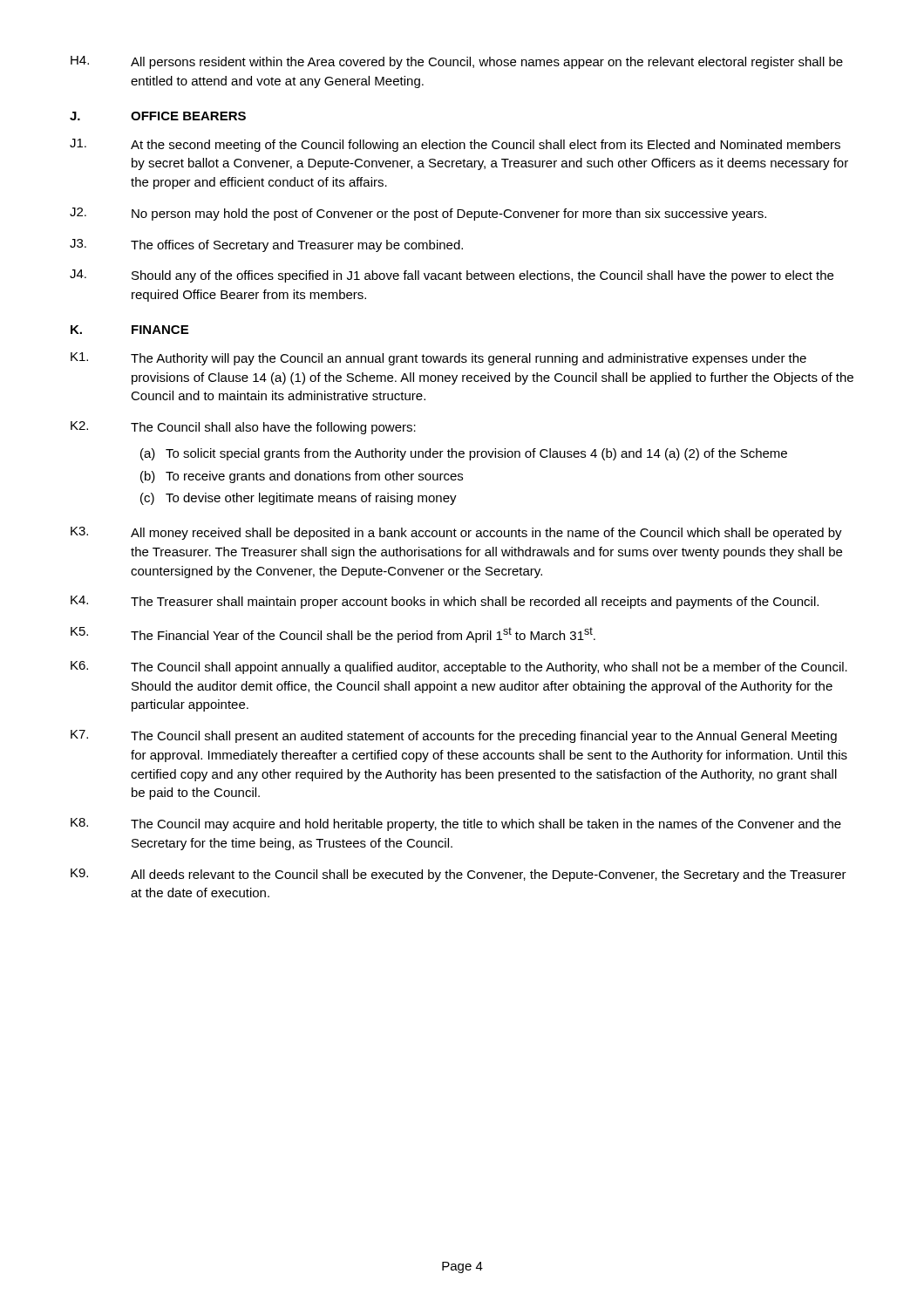Select the list item that reads "K7. The Council shall present an audited"

(462, 764)
